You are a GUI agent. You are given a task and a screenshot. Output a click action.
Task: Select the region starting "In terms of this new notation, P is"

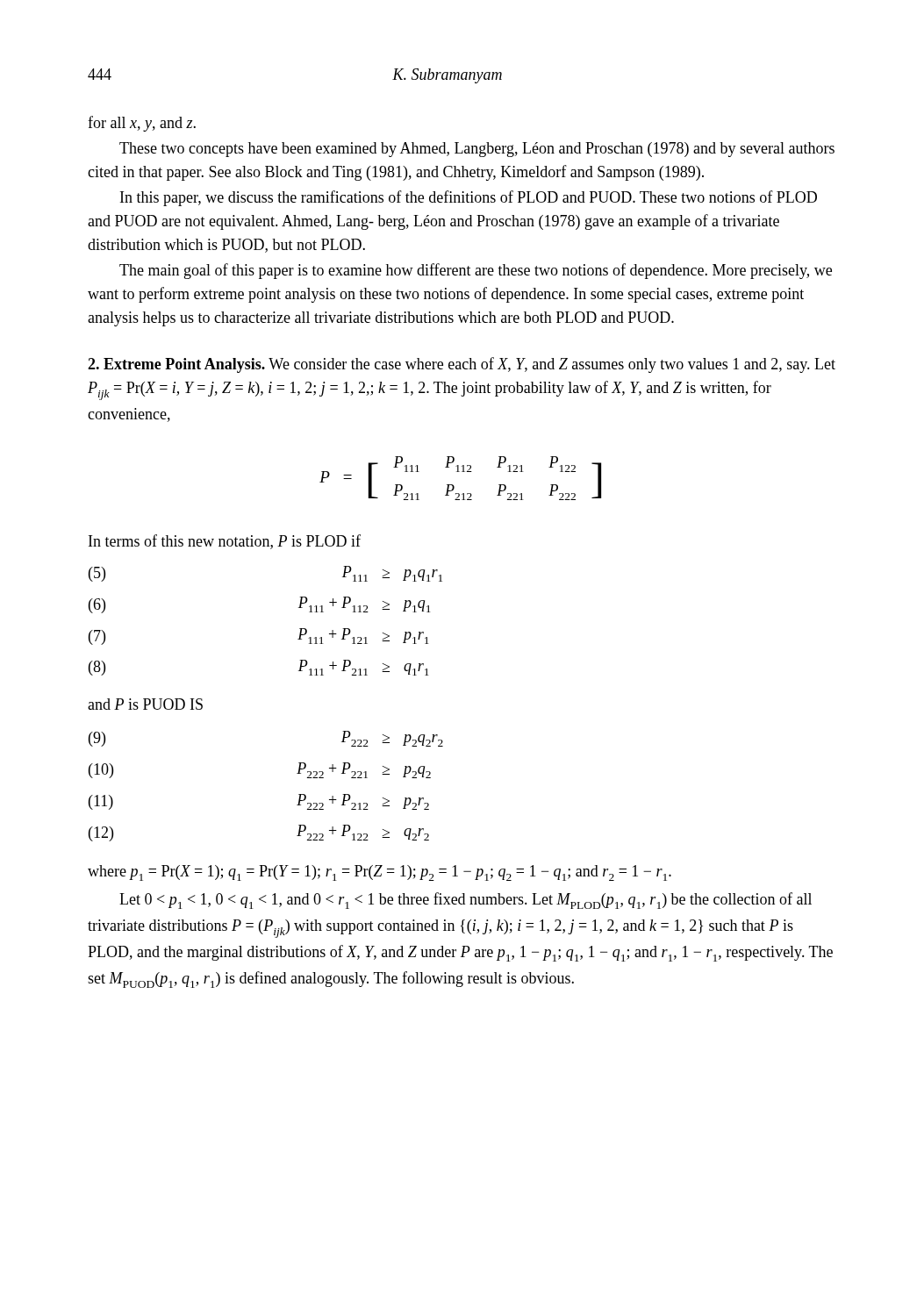pyautogui.click(x=224, y=541)
